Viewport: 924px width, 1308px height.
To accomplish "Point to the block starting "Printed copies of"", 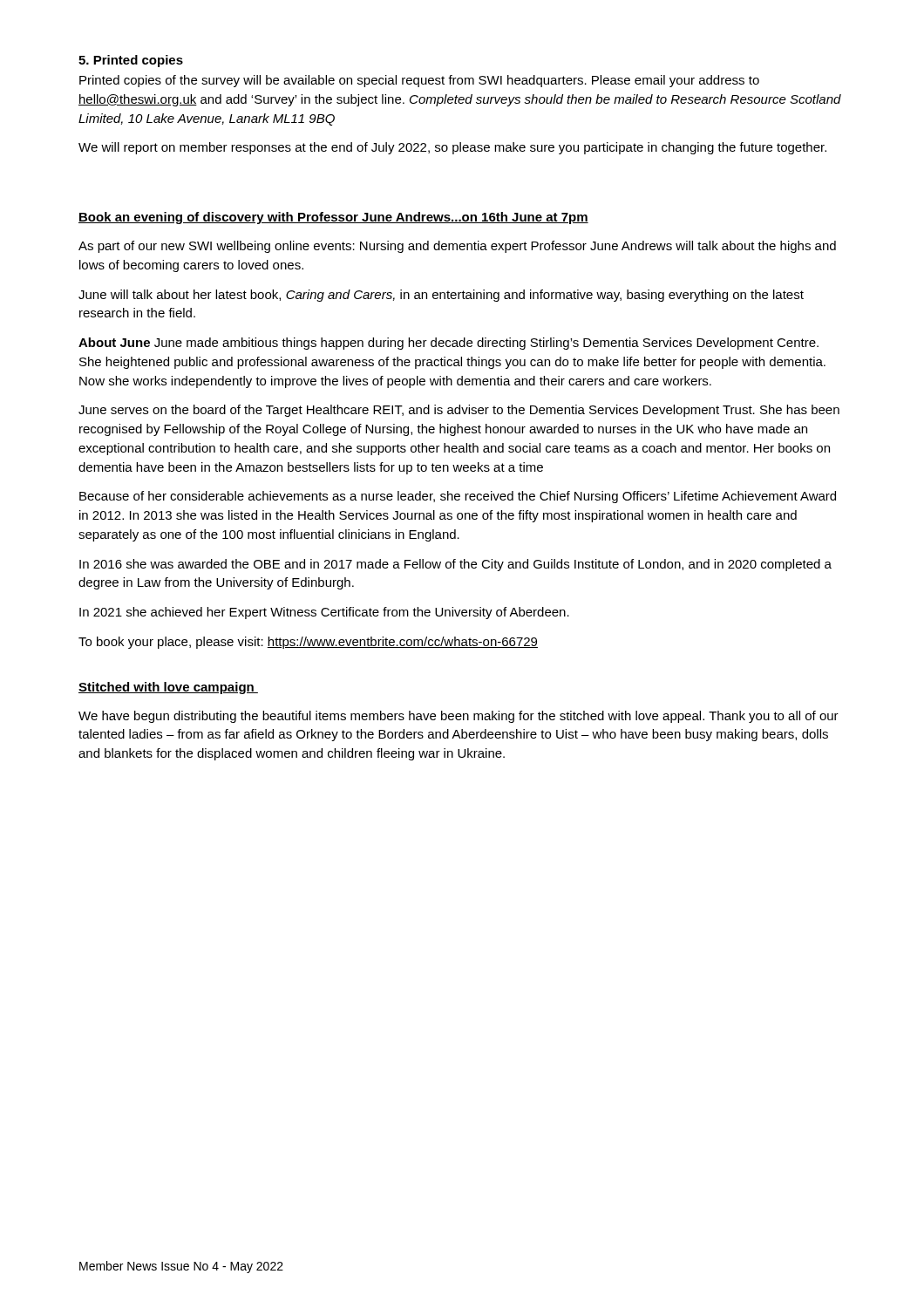I will (x=460, y=99).
